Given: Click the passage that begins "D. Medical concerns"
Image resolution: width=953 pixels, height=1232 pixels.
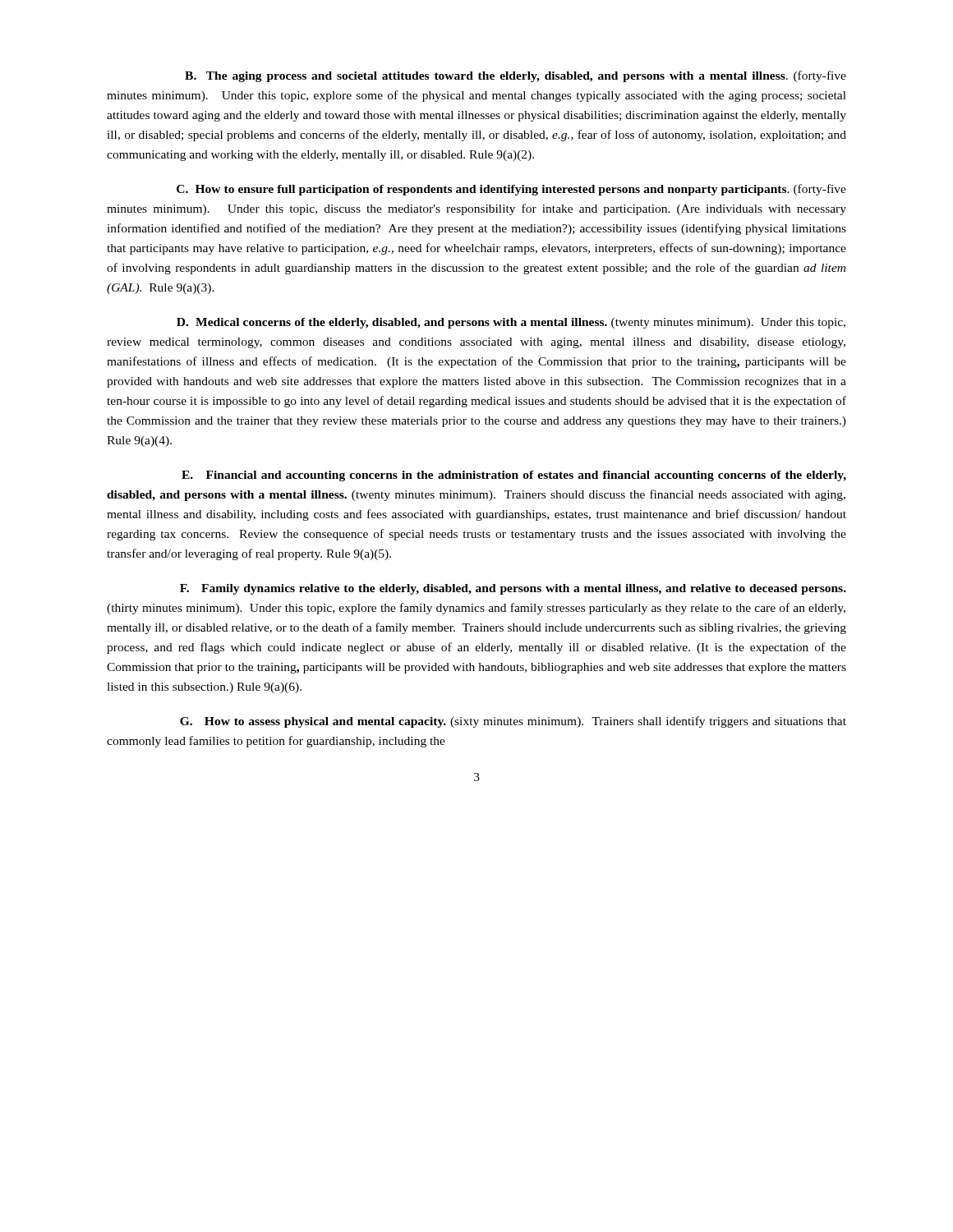Looking at the screenshot, I should 476,381.
